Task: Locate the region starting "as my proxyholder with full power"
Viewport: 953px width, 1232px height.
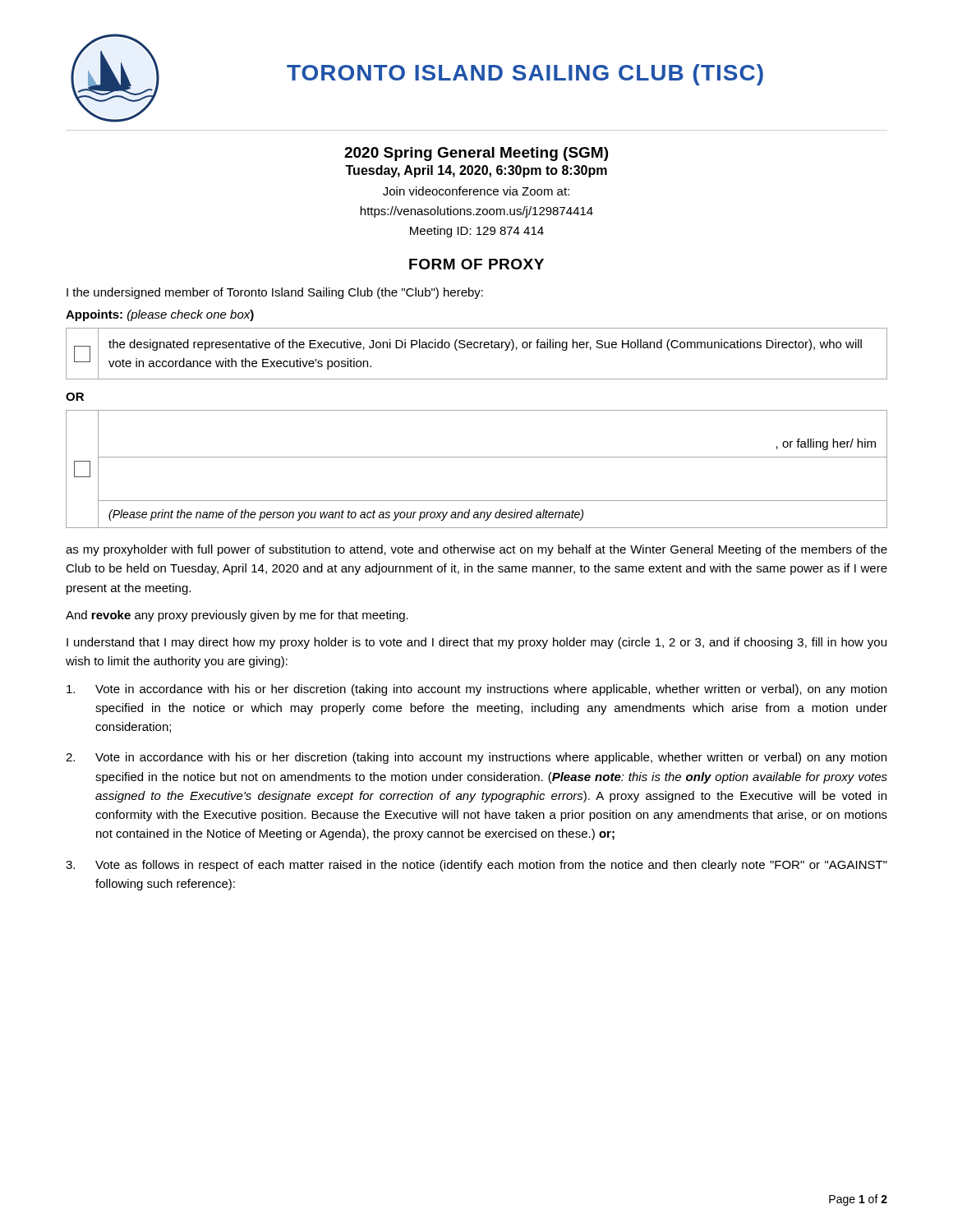Action: [x=476, y=568]
